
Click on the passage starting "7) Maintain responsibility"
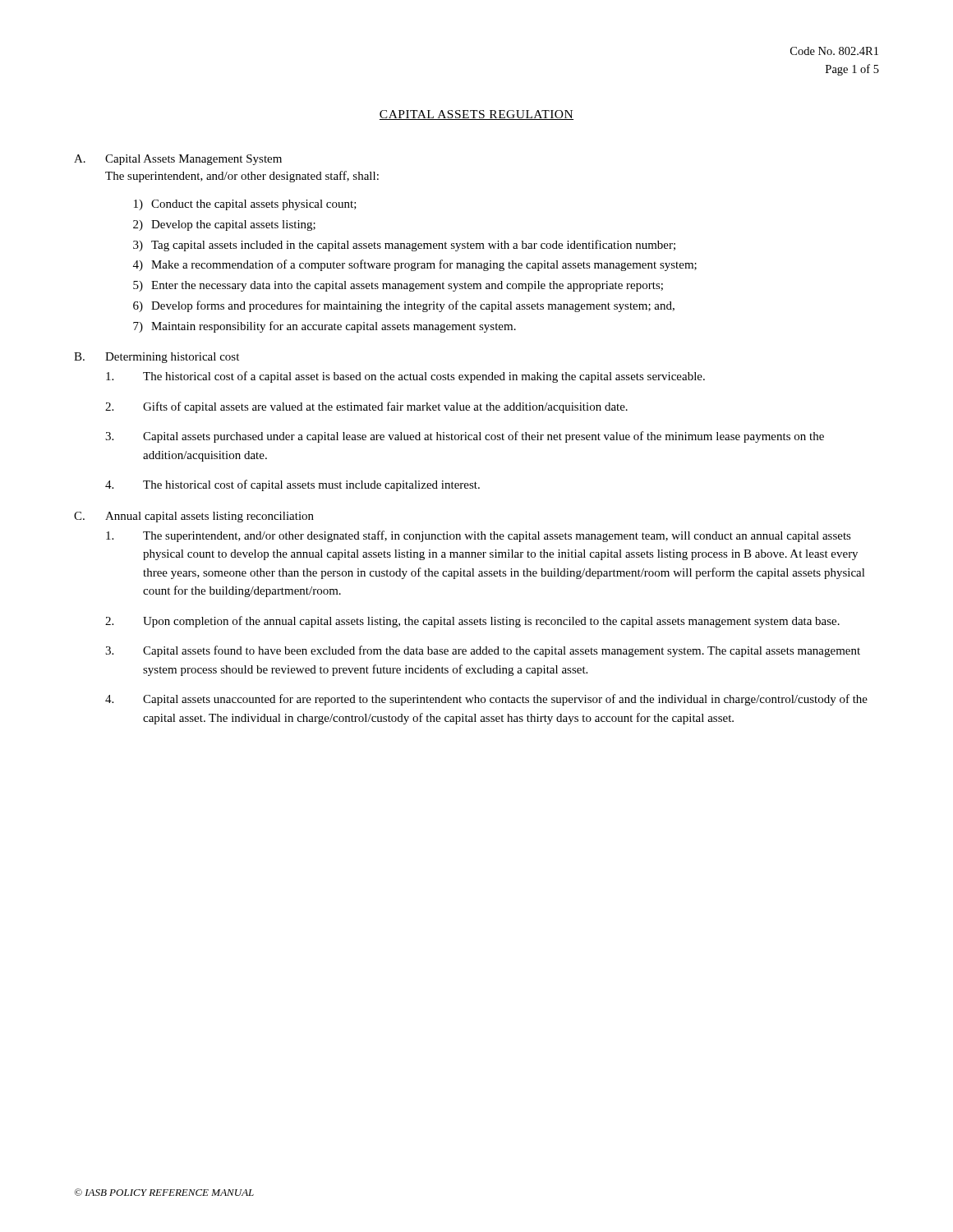(x=492, y=326)
